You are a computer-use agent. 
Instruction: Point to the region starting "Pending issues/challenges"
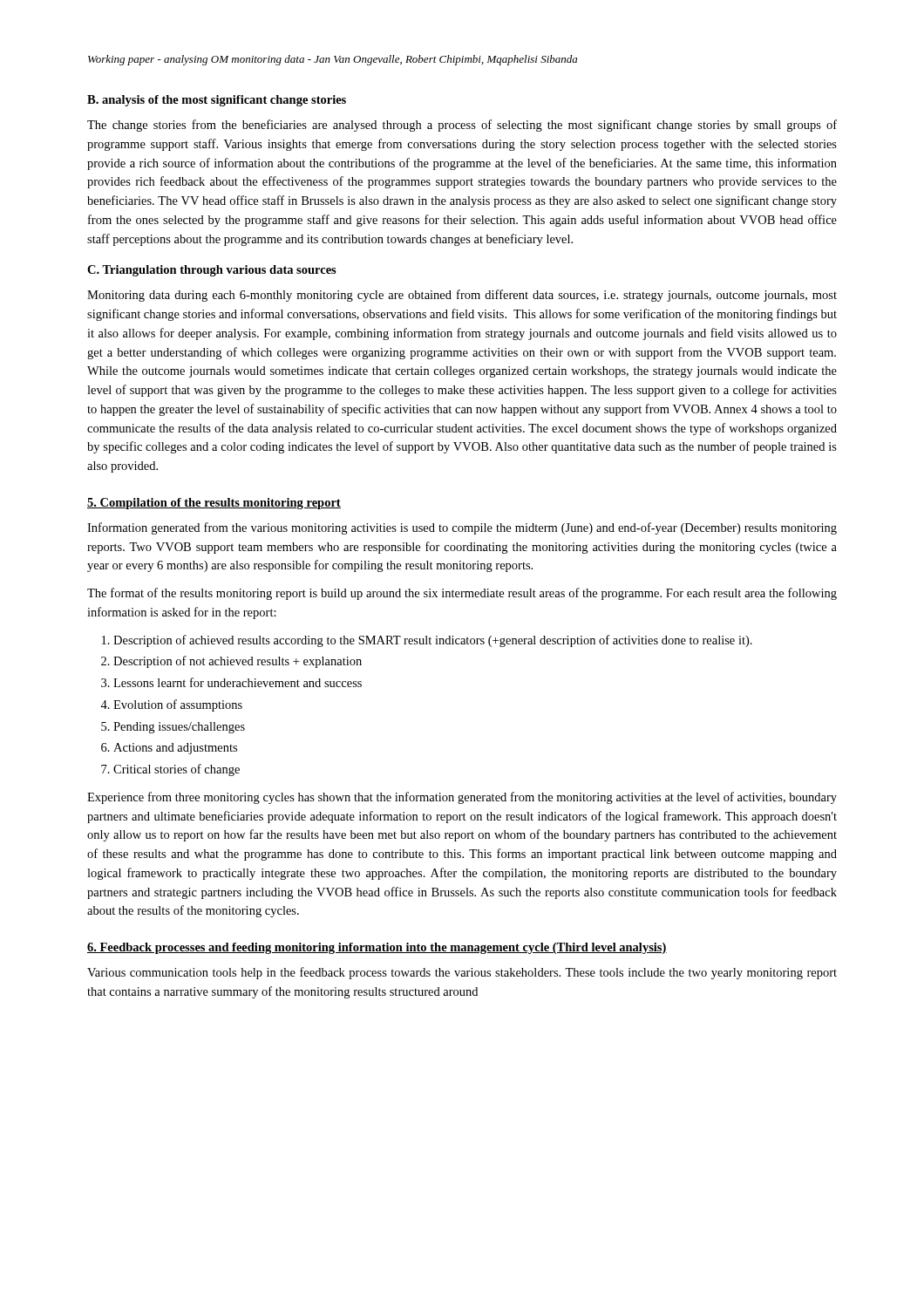179,728
